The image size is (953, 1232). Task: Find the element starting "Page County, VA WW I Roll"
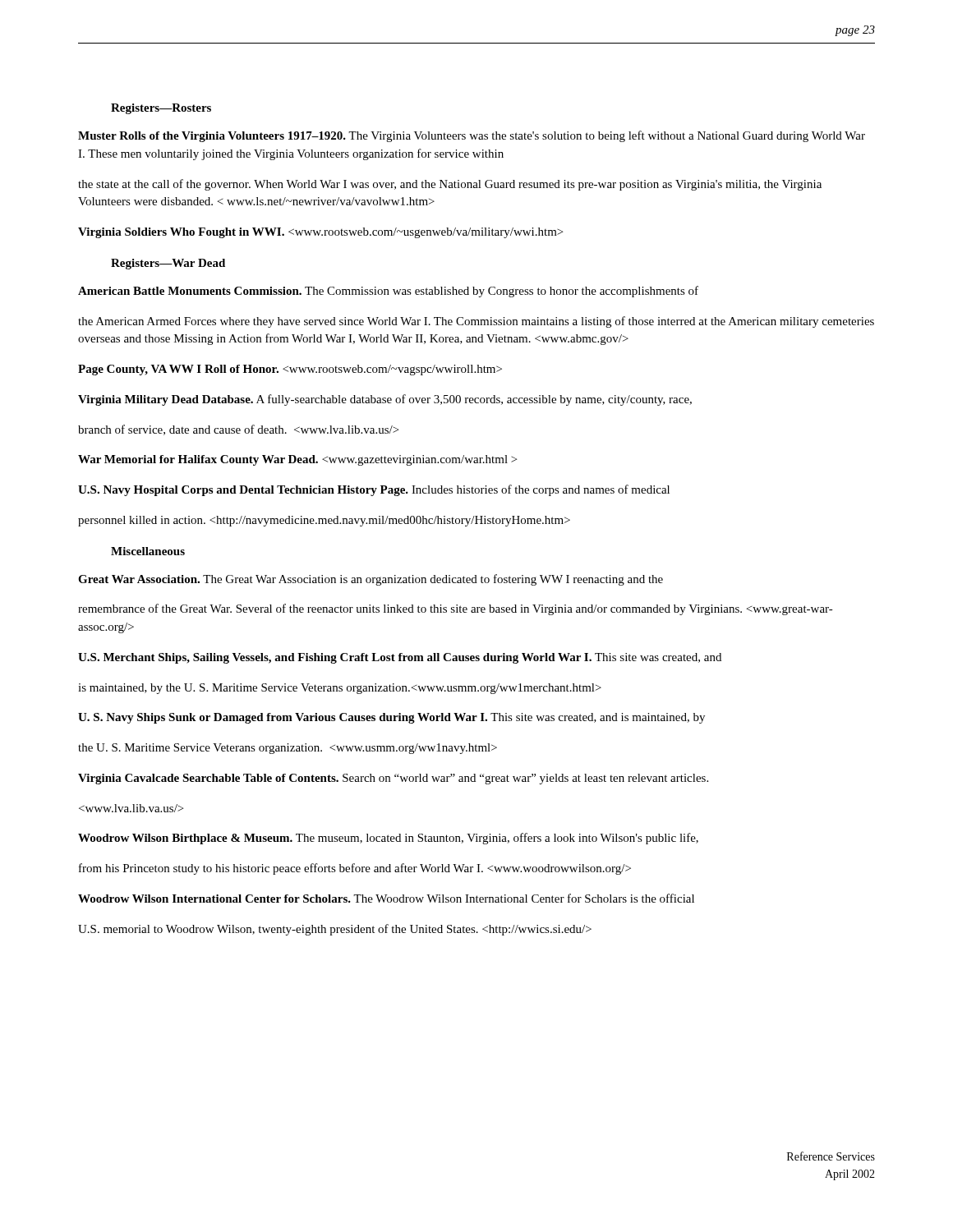coord(476,370)
